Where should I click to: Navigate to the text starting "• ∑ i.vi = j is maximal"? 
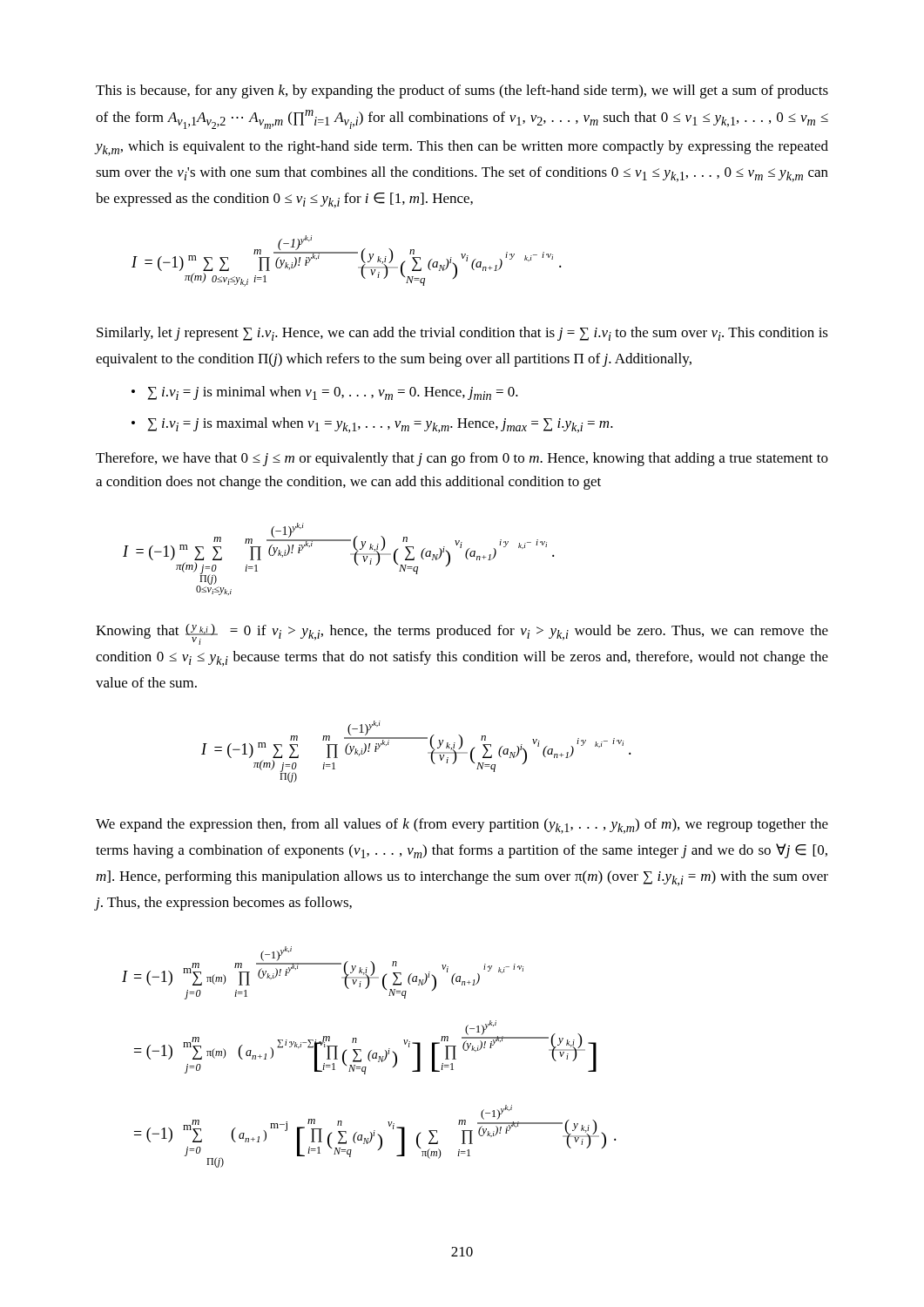click(x=372, y=424)
